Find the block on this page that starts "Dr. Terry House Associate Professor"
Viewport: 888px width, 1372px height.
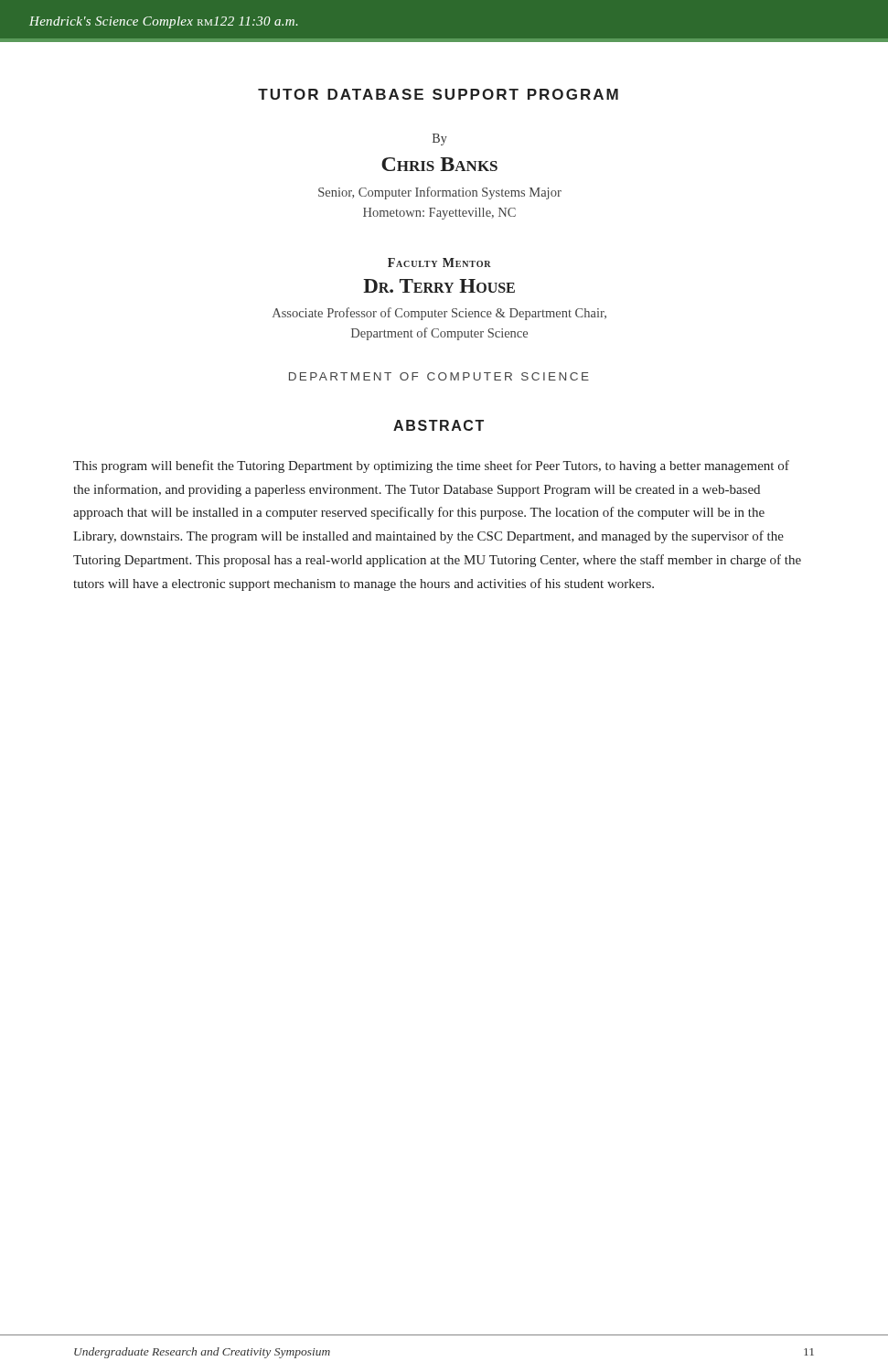point(439,309)
